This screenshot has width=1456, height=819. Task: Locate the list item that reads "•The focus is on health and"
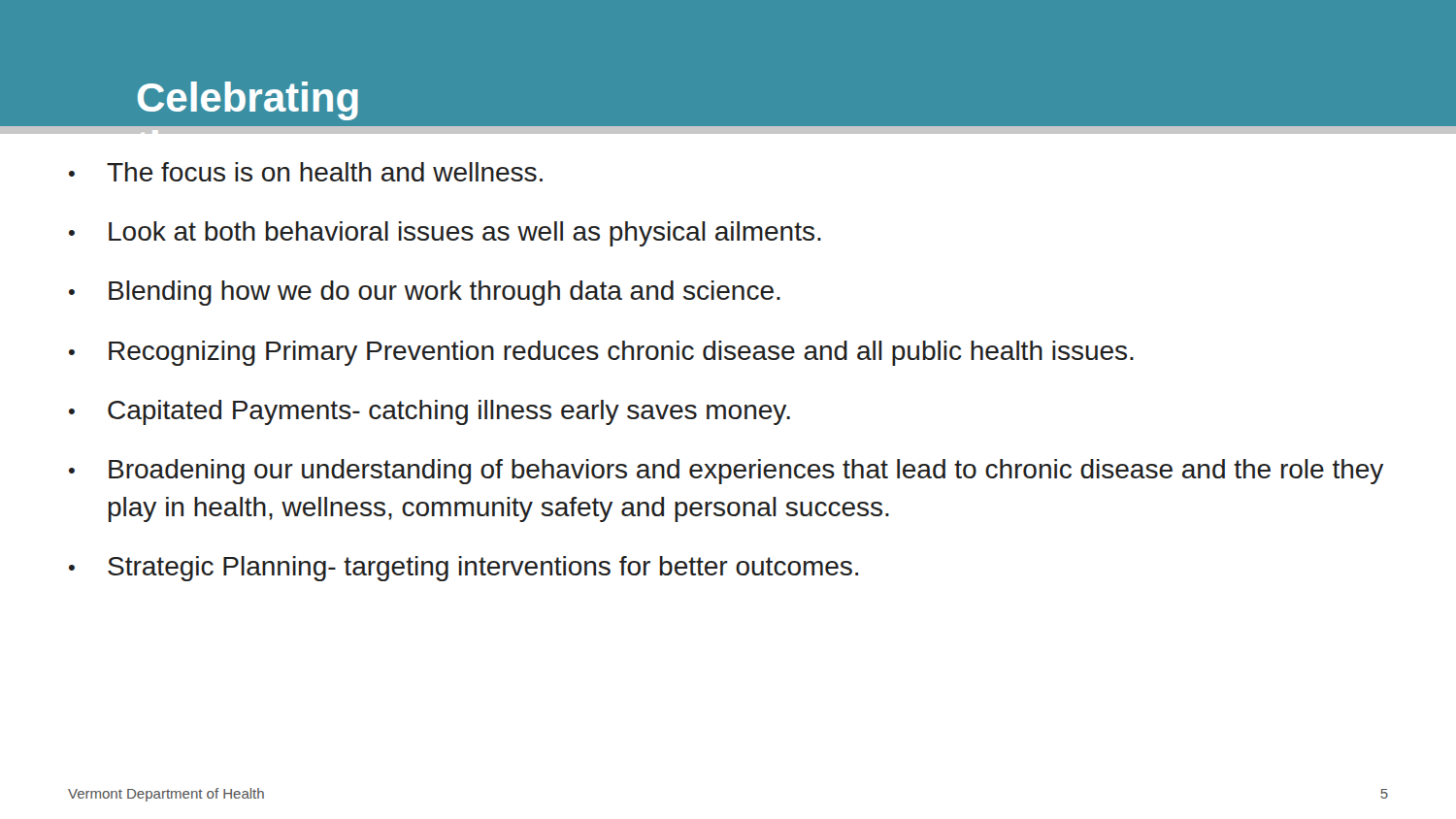click(306, 172)
